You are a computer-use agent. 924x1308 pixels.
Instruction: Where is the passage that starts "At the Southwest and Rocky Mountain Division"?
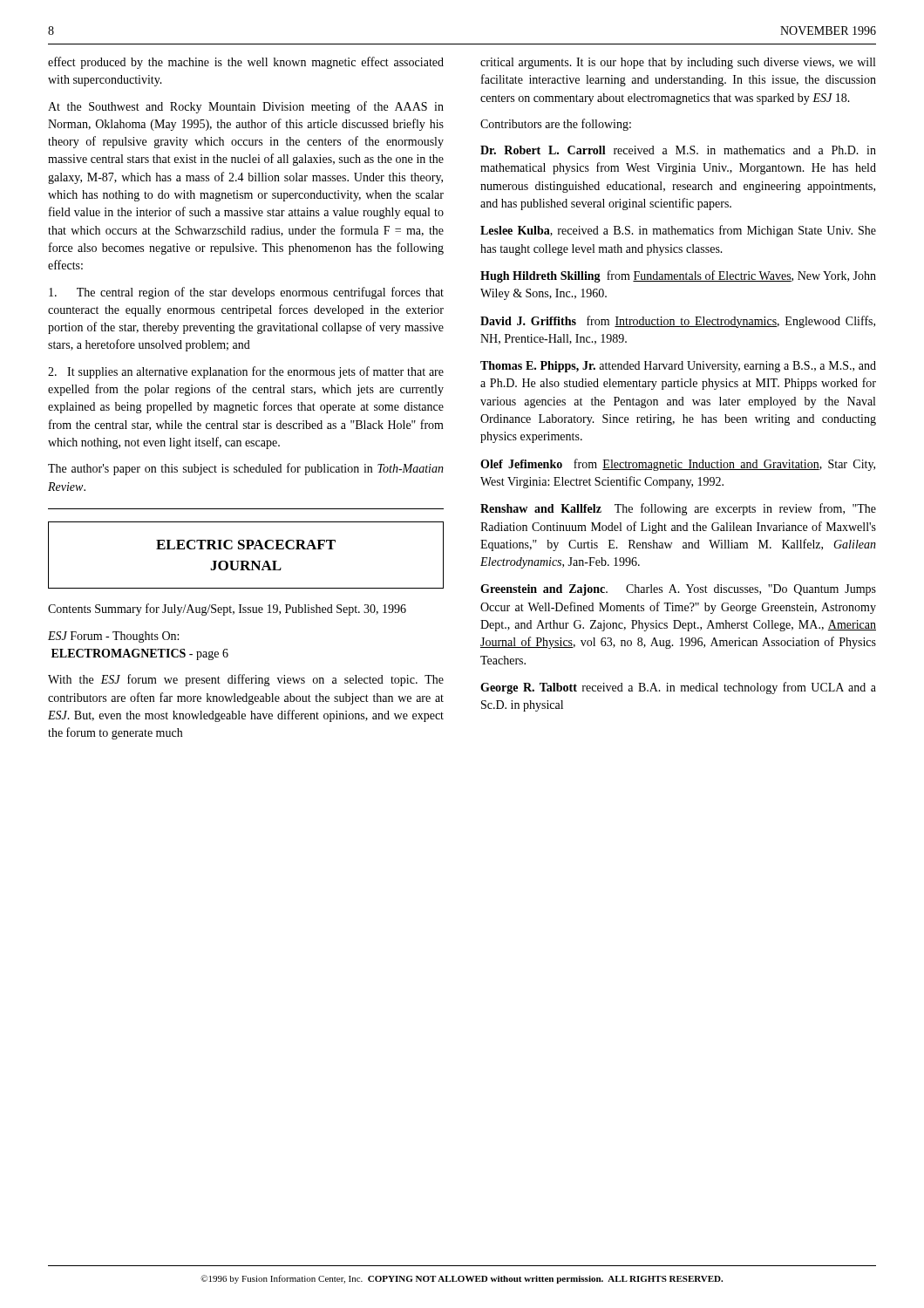[x=246, y=187]
